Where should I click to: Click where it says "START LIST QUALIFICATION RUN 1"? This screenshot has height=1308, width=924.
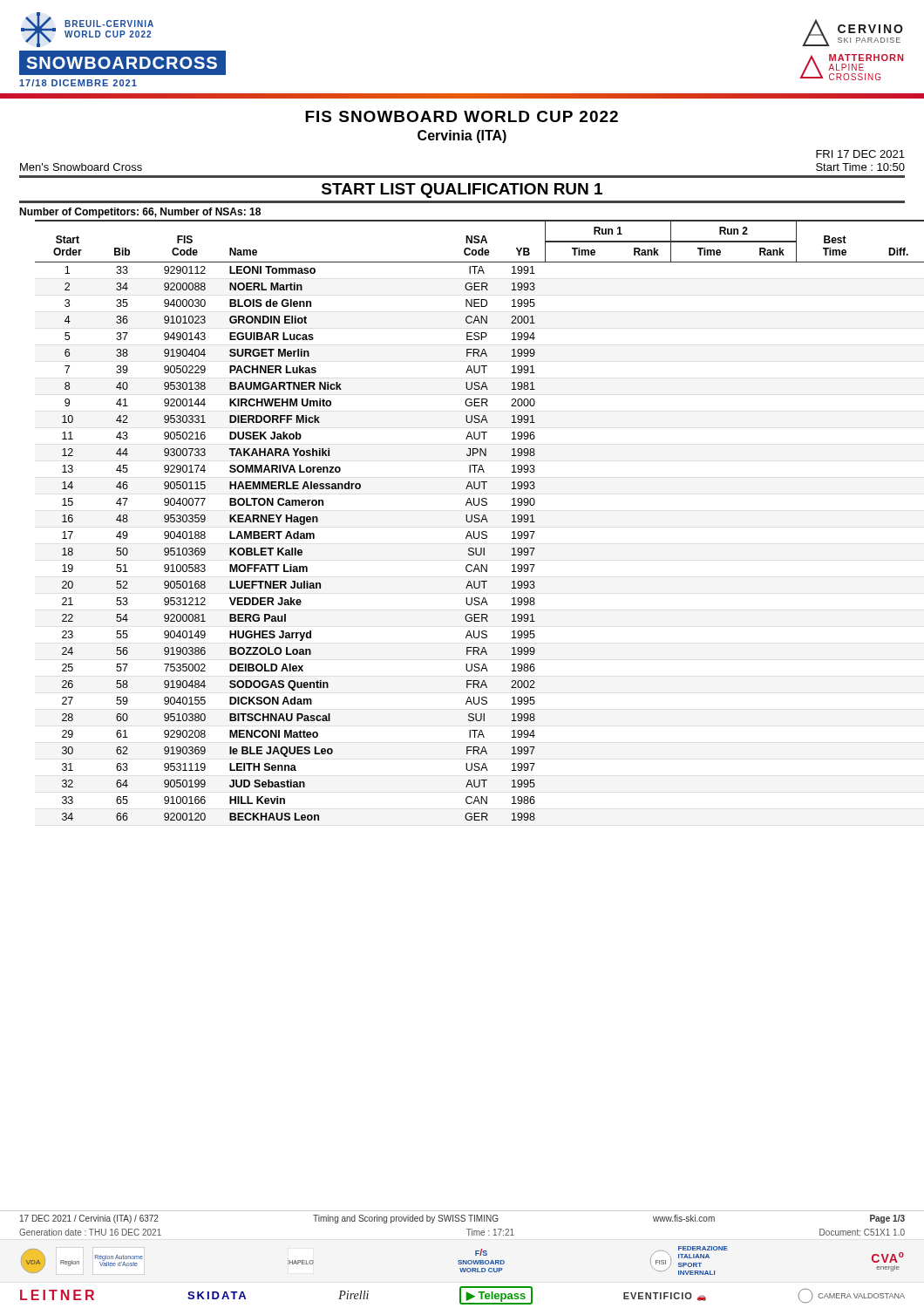(x=462, y=189)
